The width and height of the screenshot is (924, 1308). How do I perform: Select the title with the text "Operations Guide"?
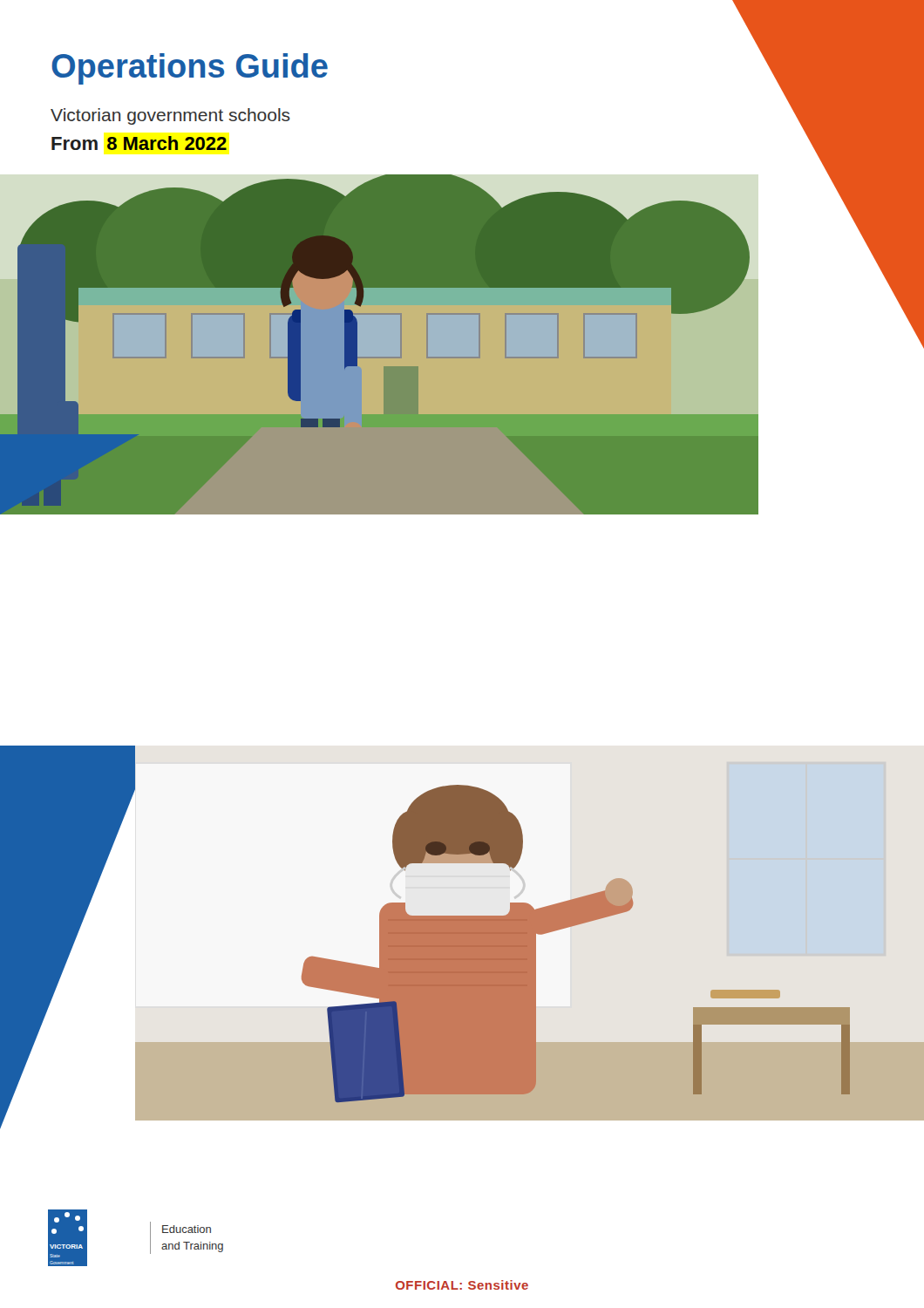click(295, 67)
